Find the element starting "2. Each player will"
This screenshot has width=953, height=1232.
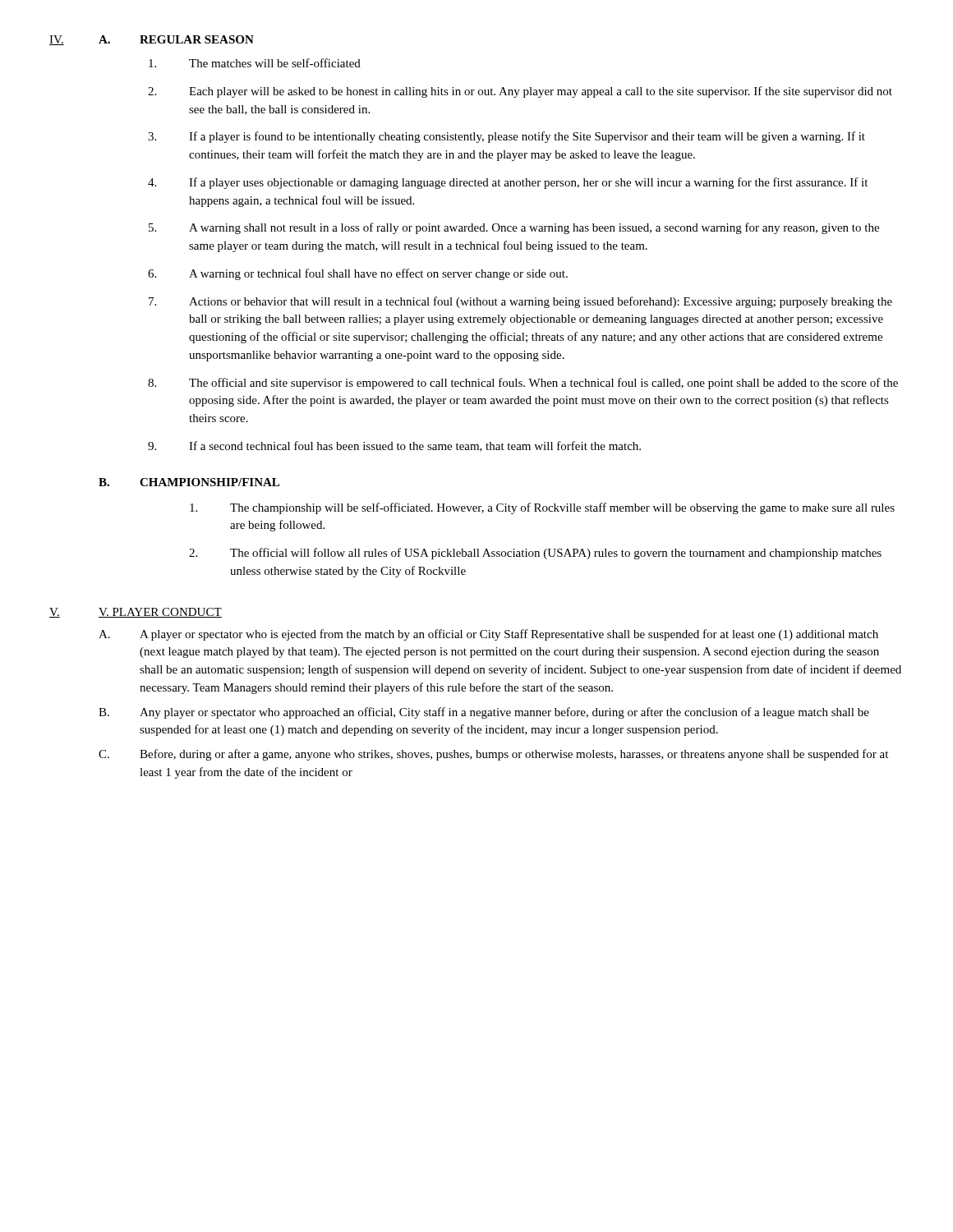click(526, 101)
